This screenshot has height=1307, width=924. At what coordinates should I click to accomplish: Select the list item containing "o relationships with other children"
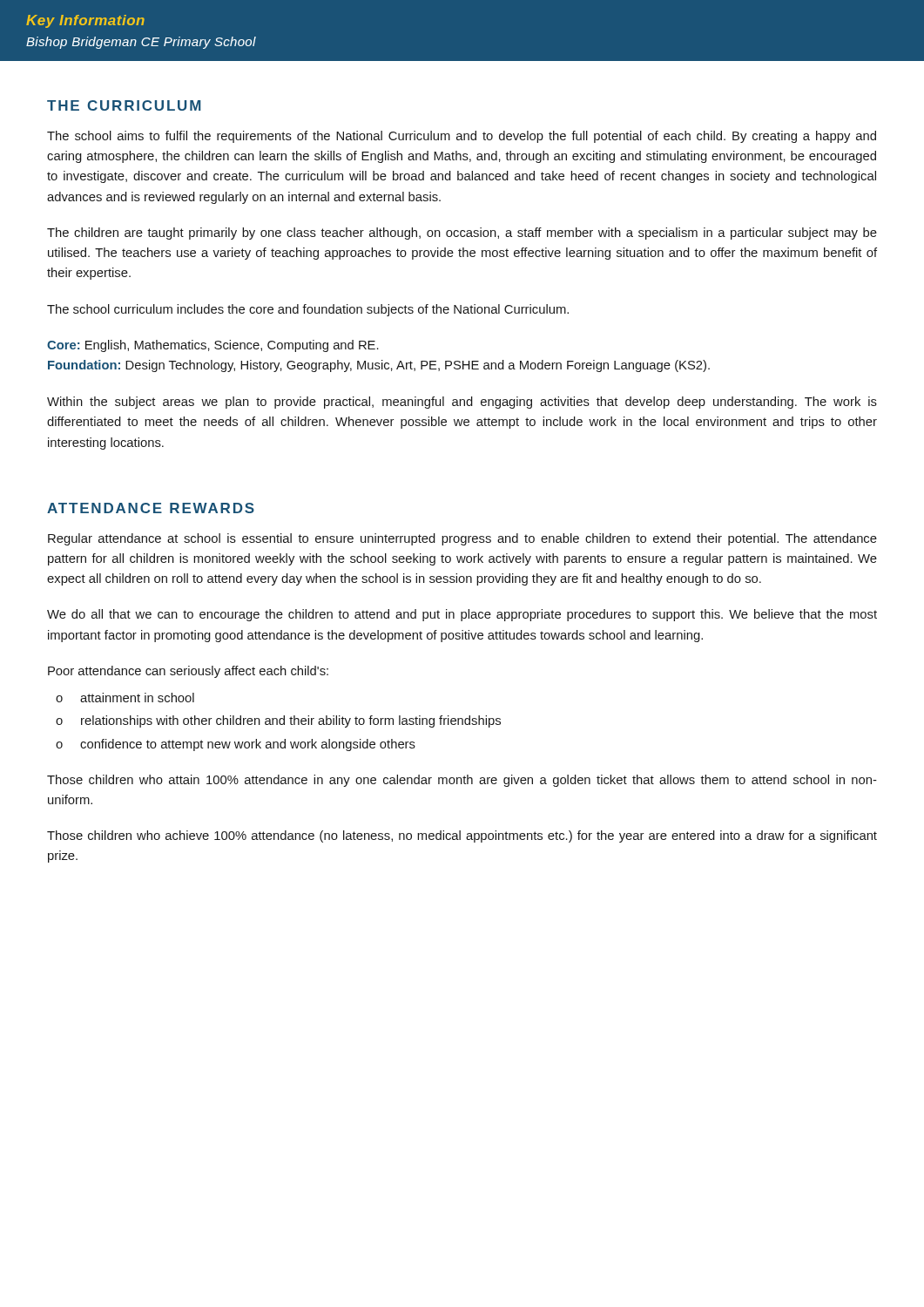[x=278, y=721]
